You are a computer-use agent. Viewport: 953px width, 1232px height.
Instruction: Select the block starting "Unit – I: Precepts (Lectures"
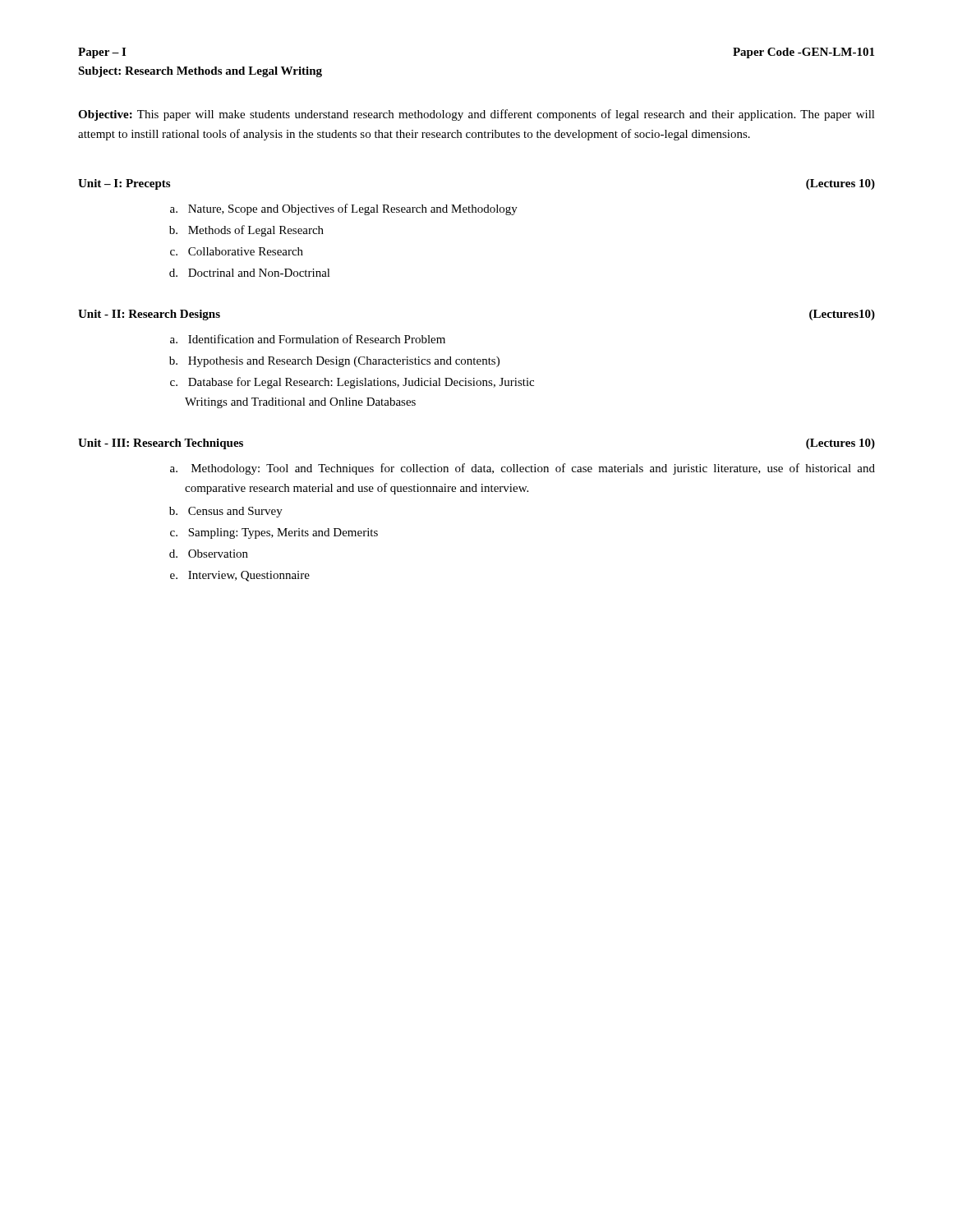click(120, 184)
